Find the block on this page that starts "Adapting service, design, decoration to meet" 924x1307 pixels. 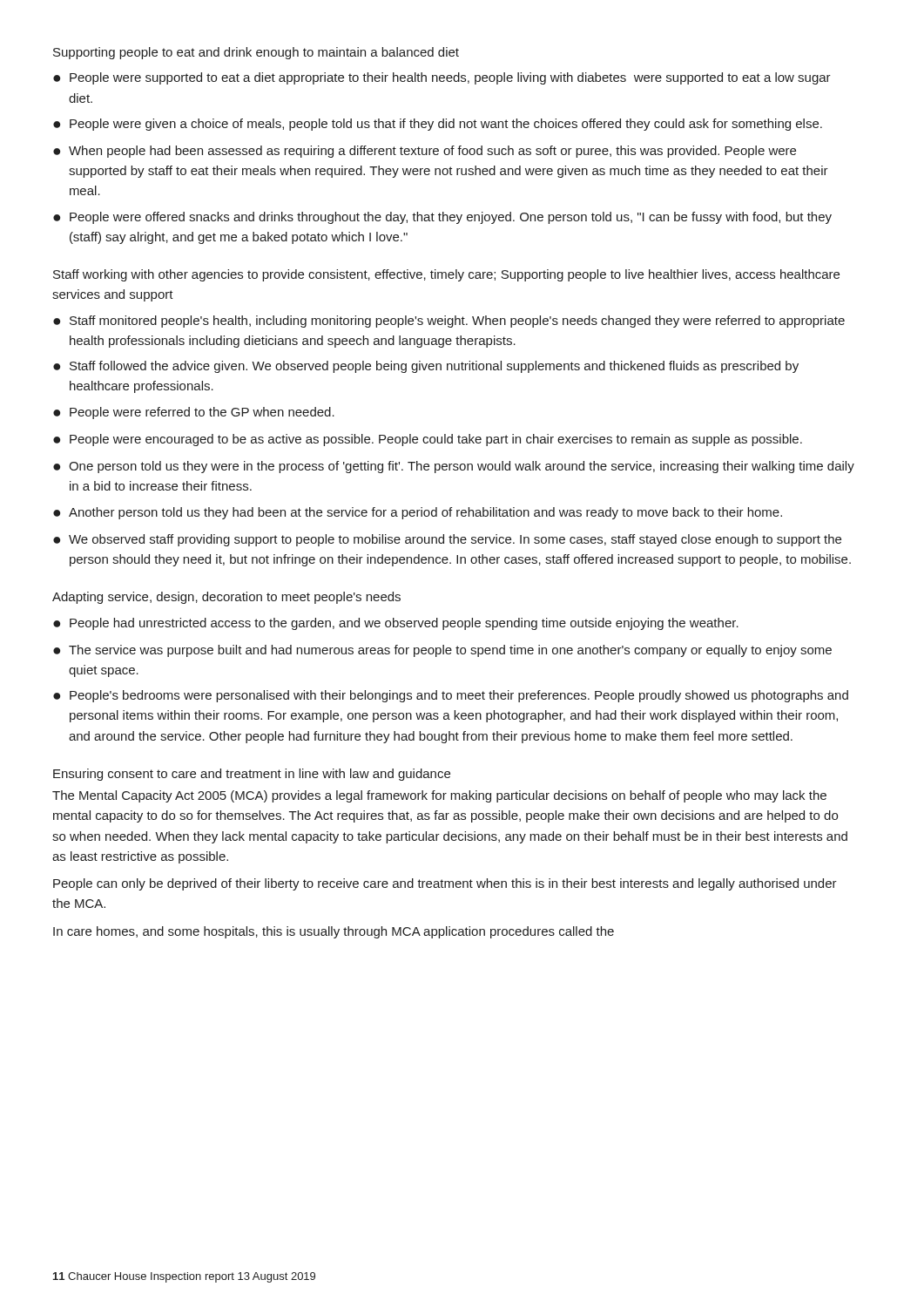[227, 597]
